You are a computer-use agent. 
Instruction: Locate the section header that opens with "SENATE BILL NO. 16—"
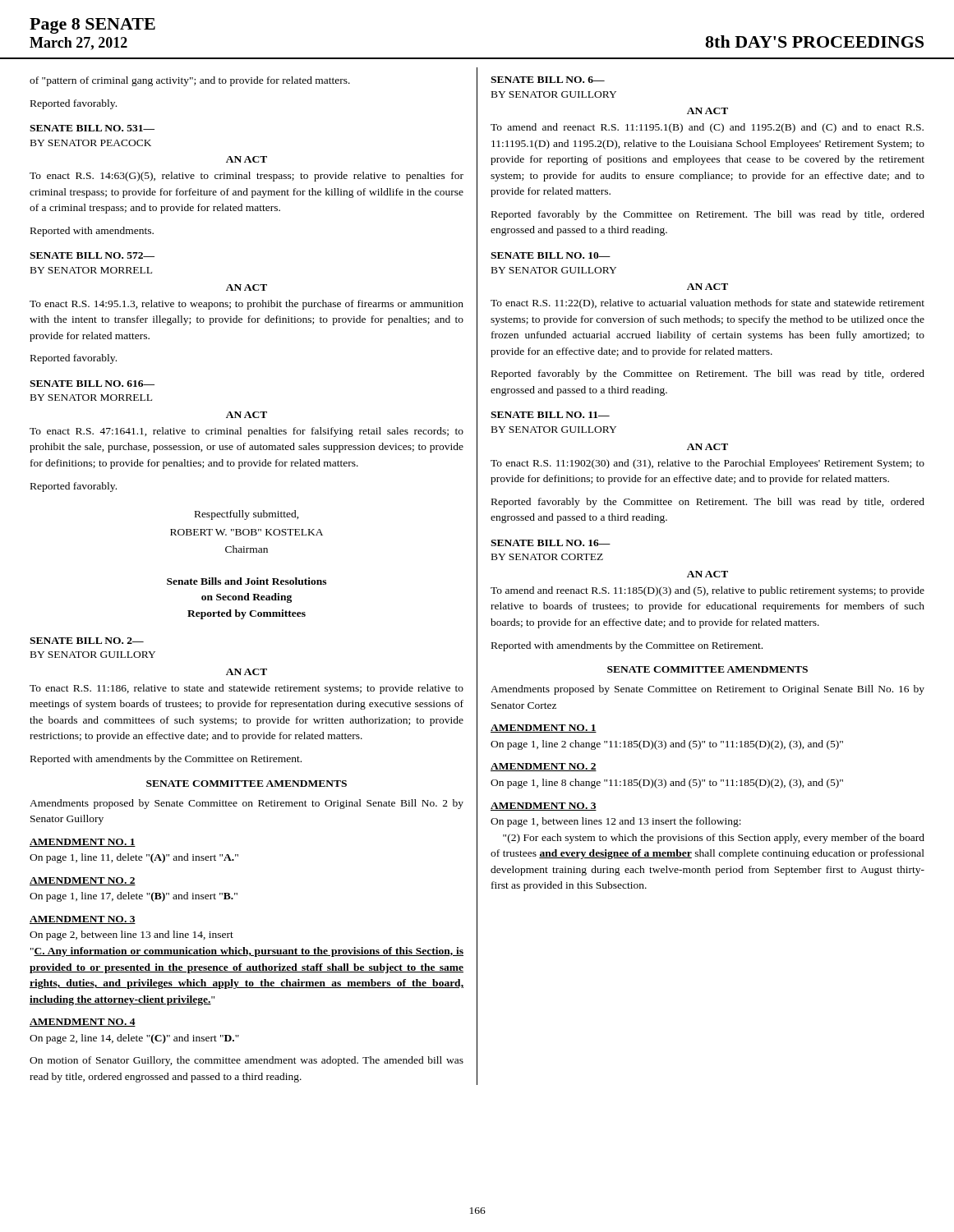[550, 550]
